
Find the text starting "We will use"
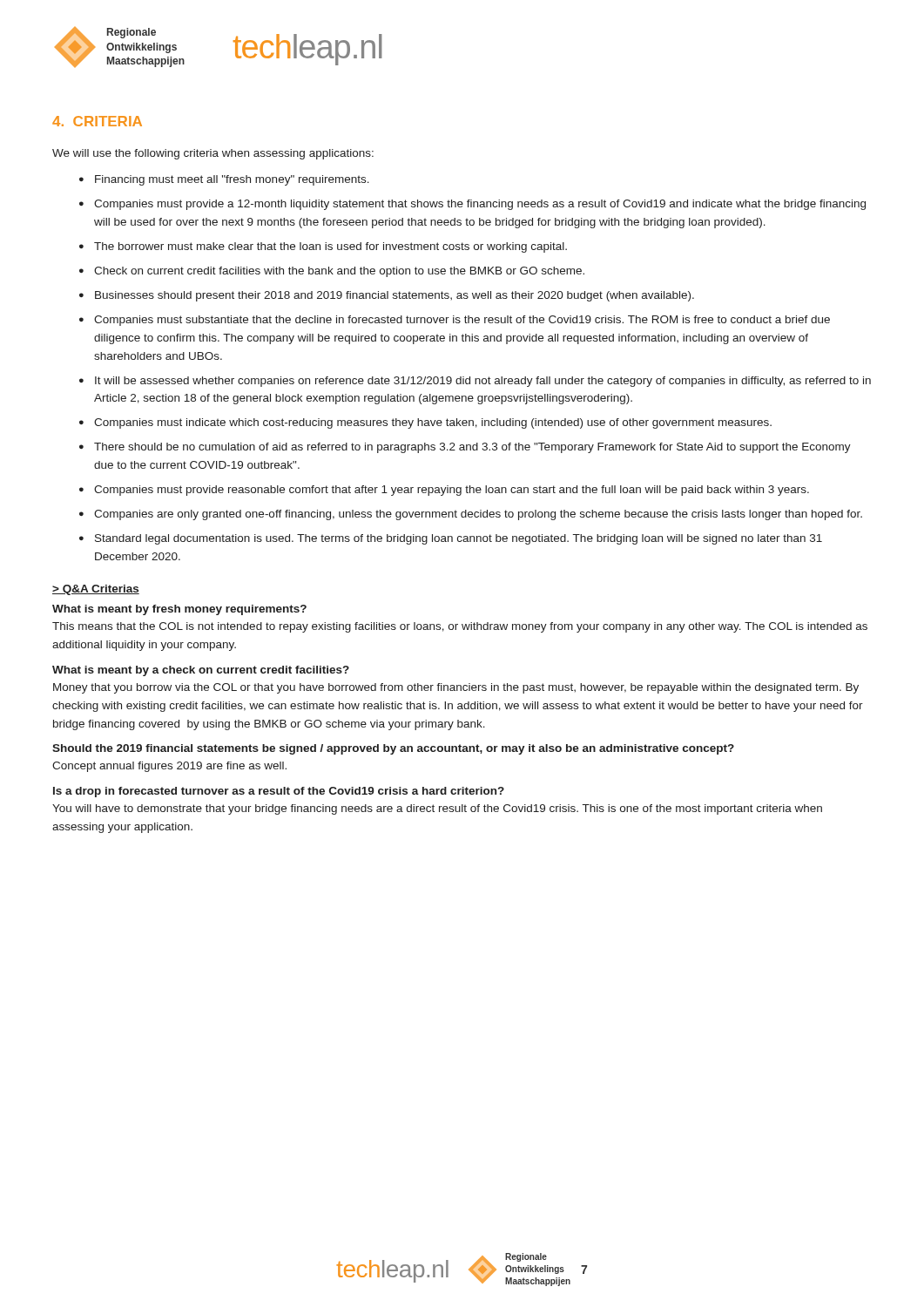[213, 153]
